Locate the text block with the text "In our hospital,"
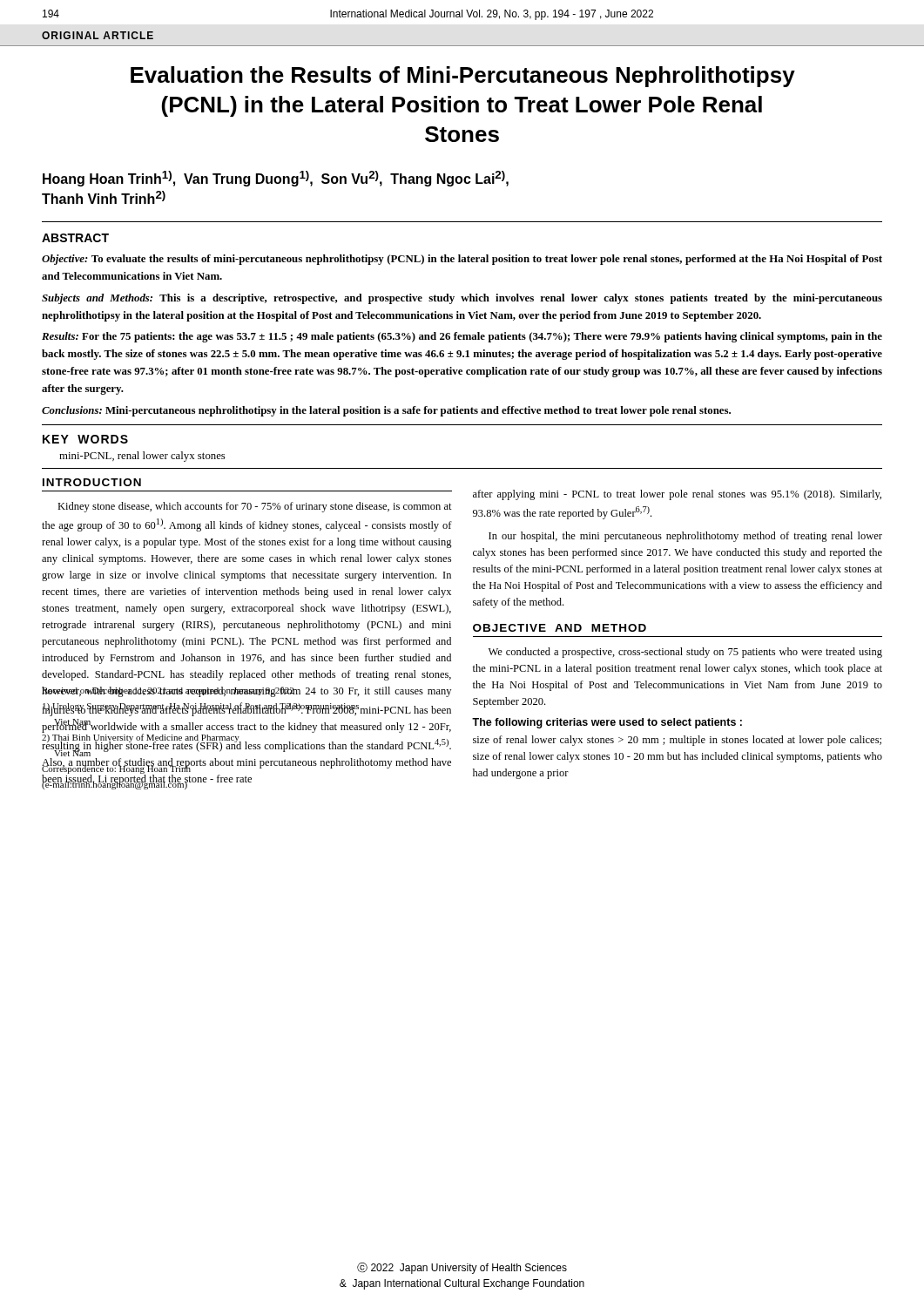The image size is (924, 1307). [x=677, y=569]
